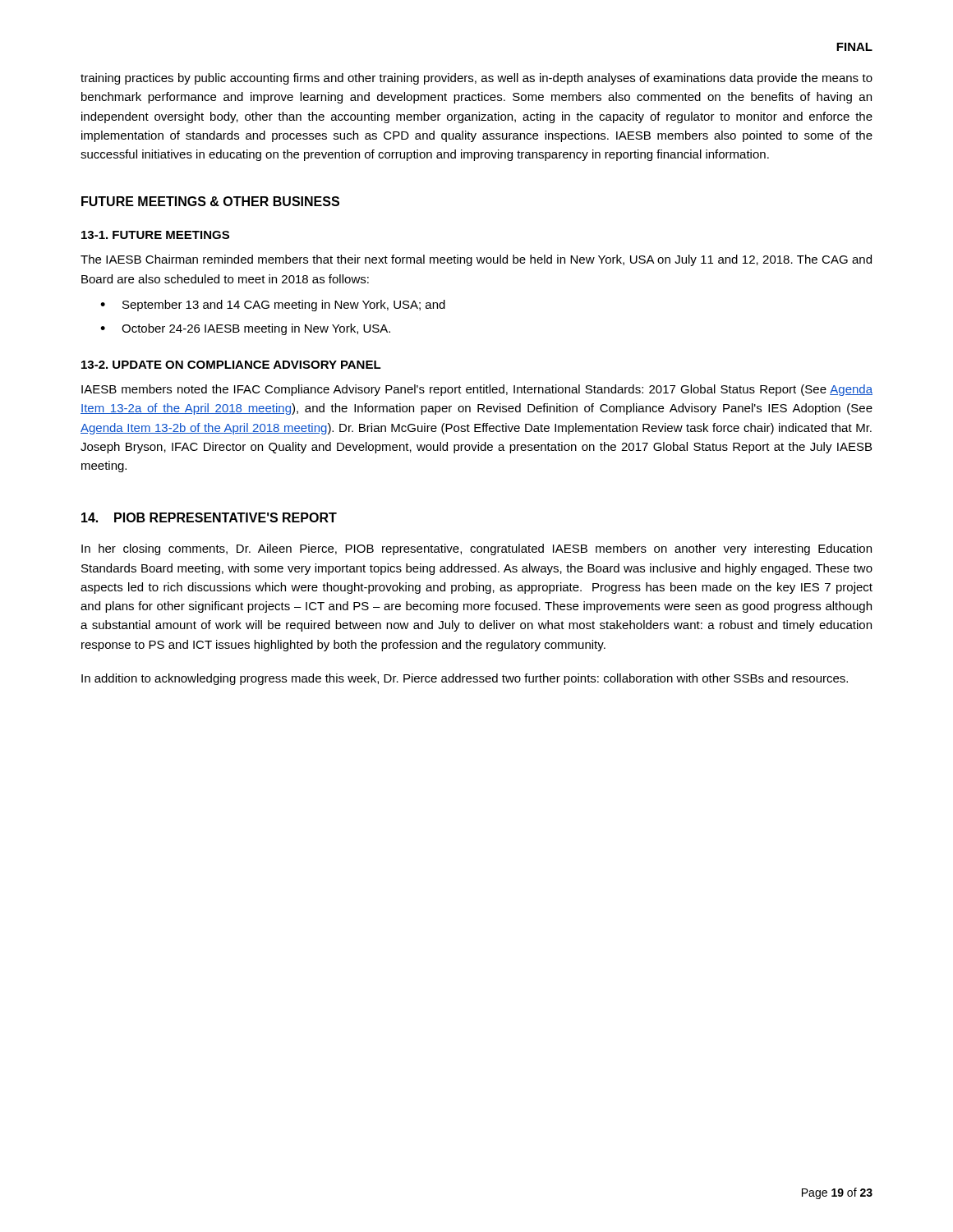Navigate to the region starting "In her closing comments, Dr. Aileen Pierce, PIOB"
Viewport: 953px width, 1232px height.
(x=476, y=596)
